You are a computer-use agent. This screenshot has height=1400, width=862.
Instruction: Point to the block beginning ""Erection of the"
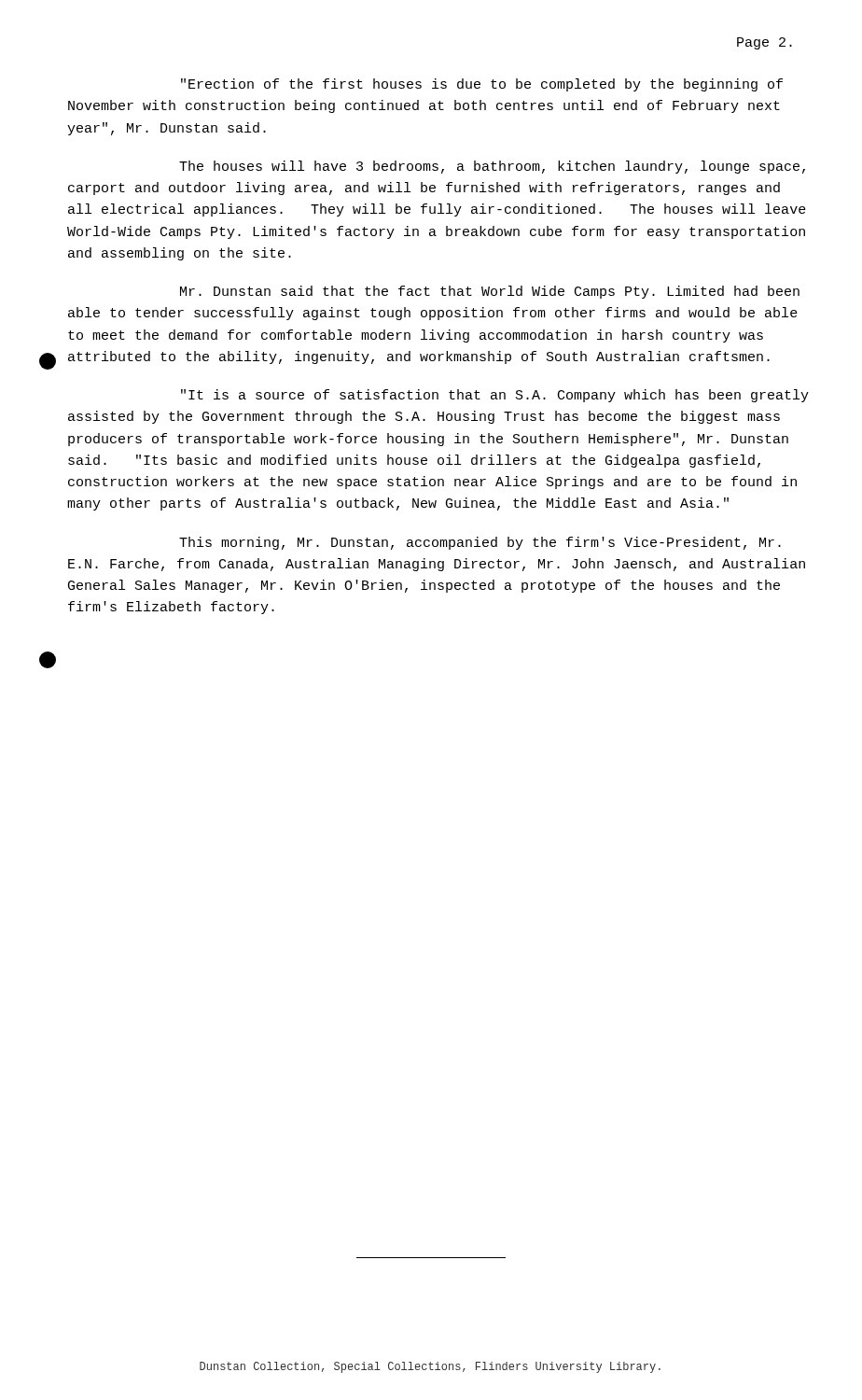point(425,107)
